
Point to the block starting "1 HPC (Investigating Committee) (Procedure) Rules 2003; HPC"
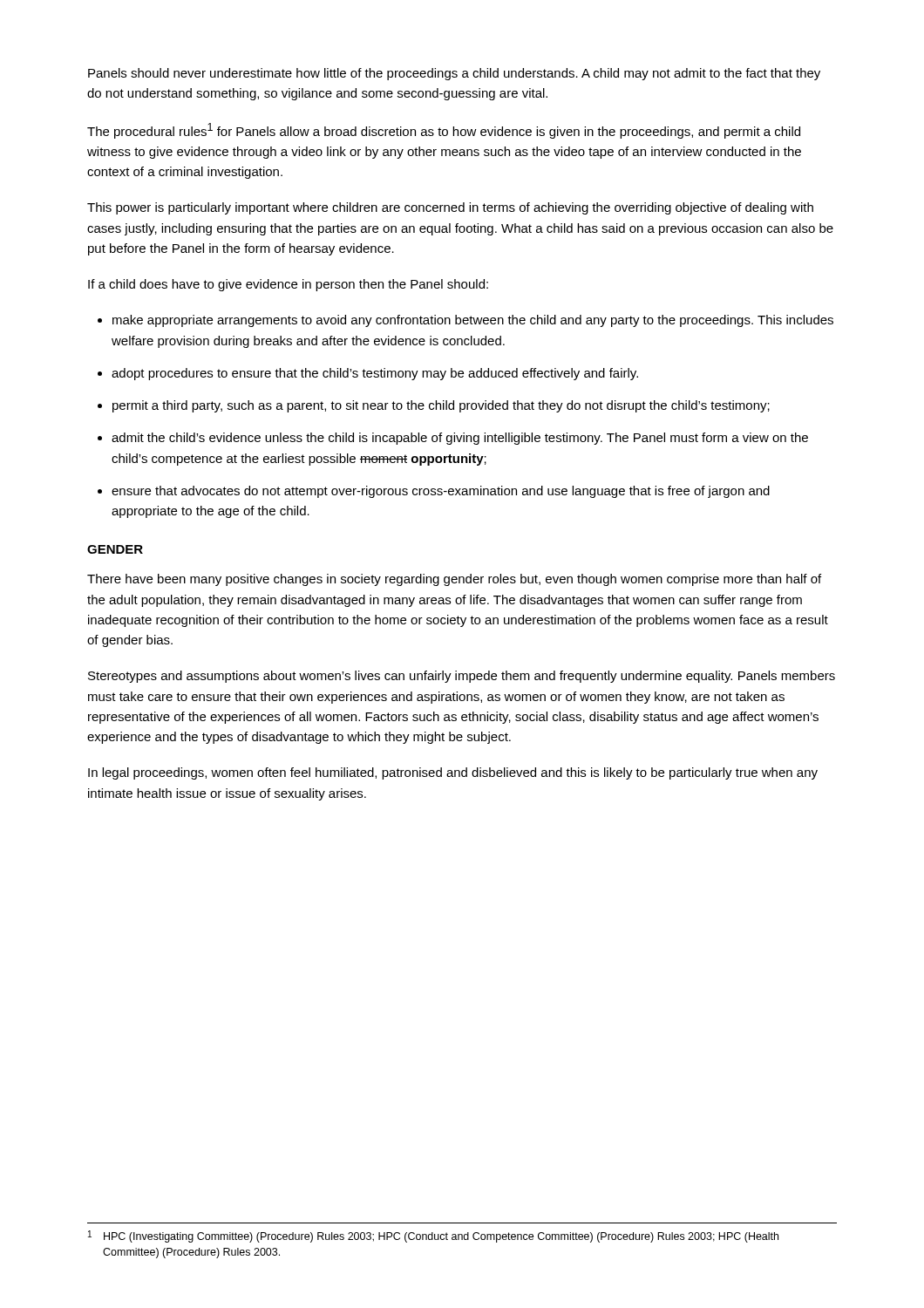[462, 1244]
